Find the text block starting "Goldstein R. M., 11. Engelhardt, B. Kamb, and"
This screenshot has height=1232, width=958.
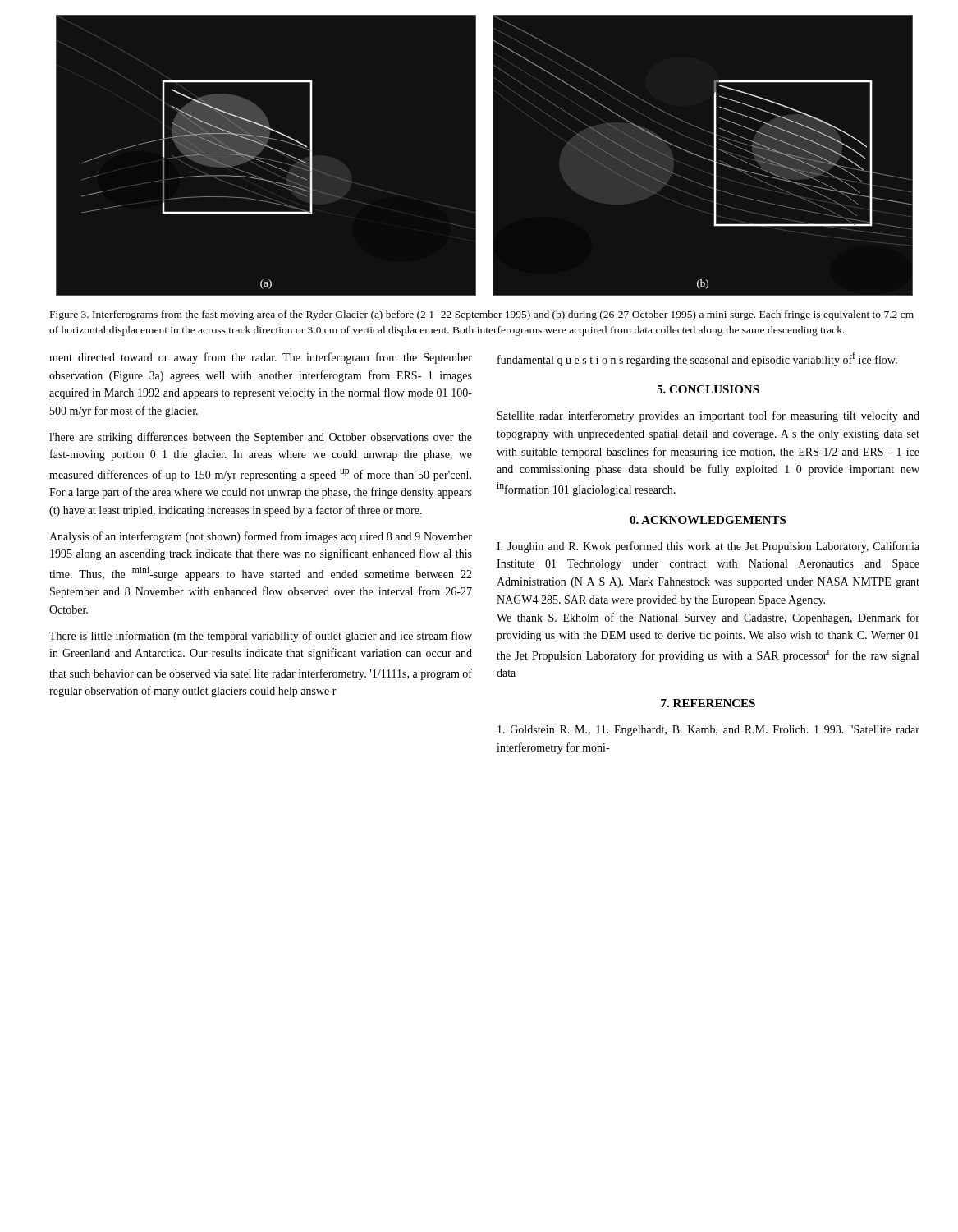[708, 739]
